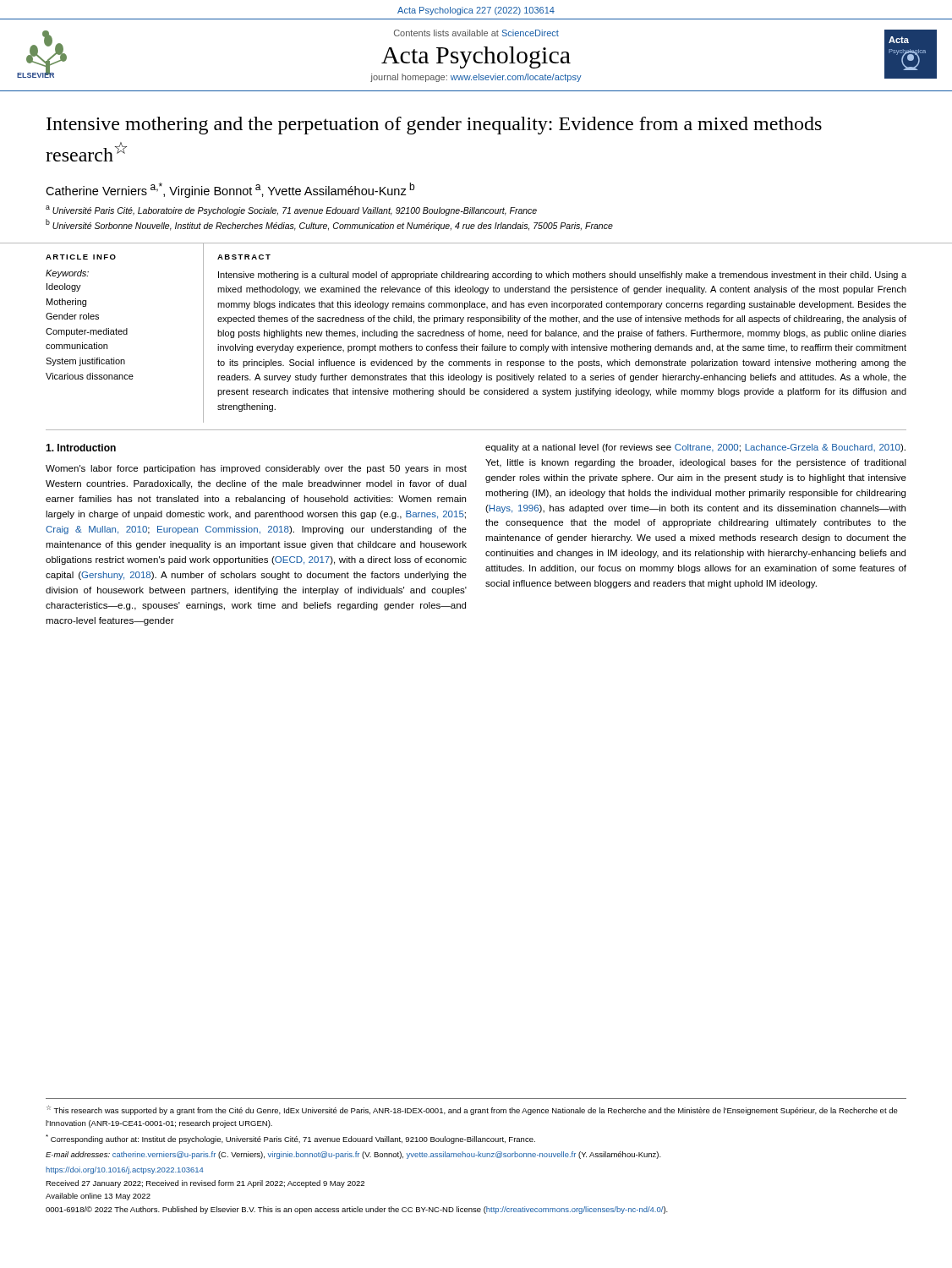Click the passage that begins "Introduction Women's labor force participation"

(256, 535)
